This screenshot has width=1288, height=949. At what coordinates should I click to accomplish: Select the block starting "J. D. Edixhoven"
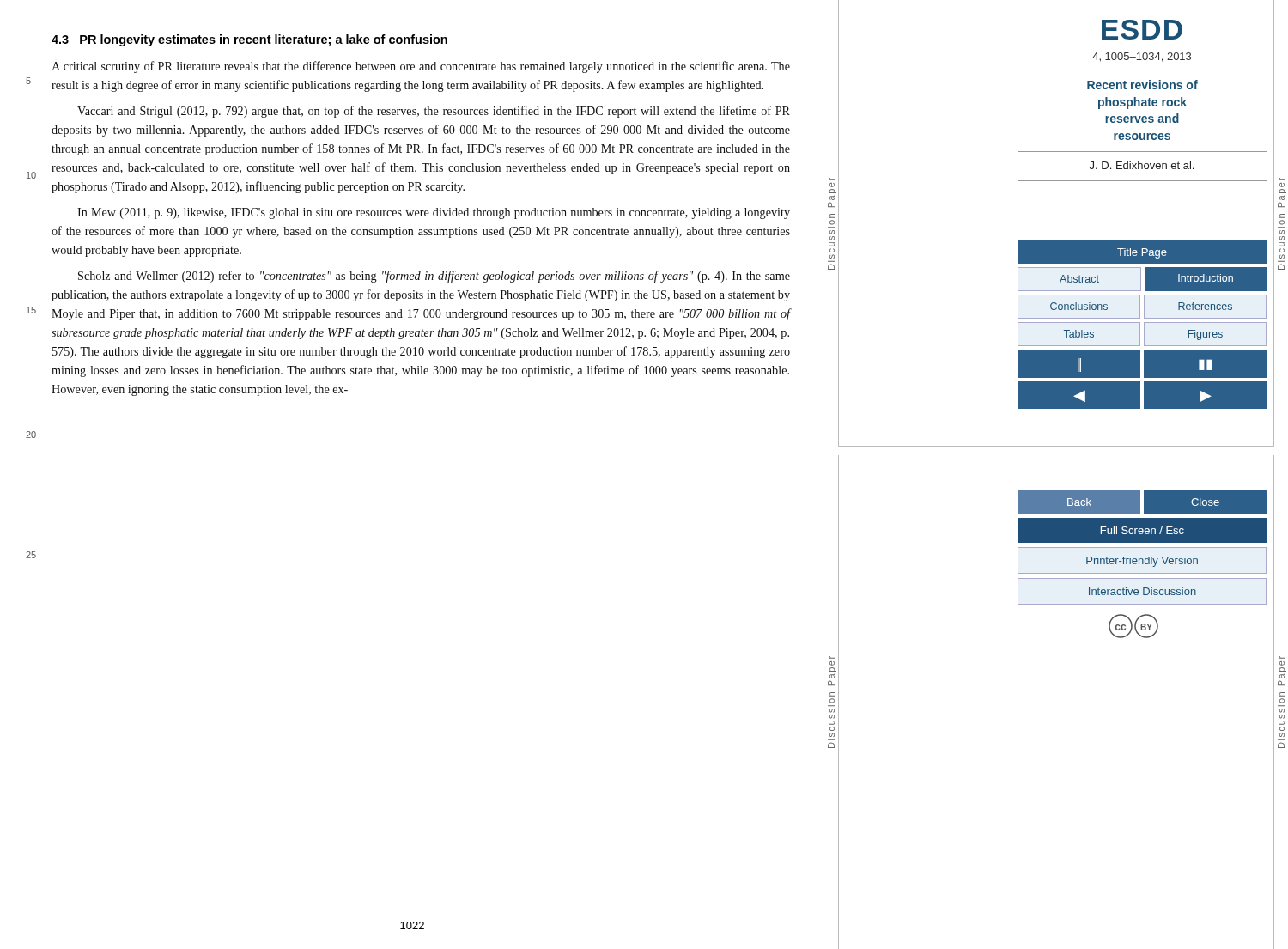pyautogui.click(x=1142, y=166)
